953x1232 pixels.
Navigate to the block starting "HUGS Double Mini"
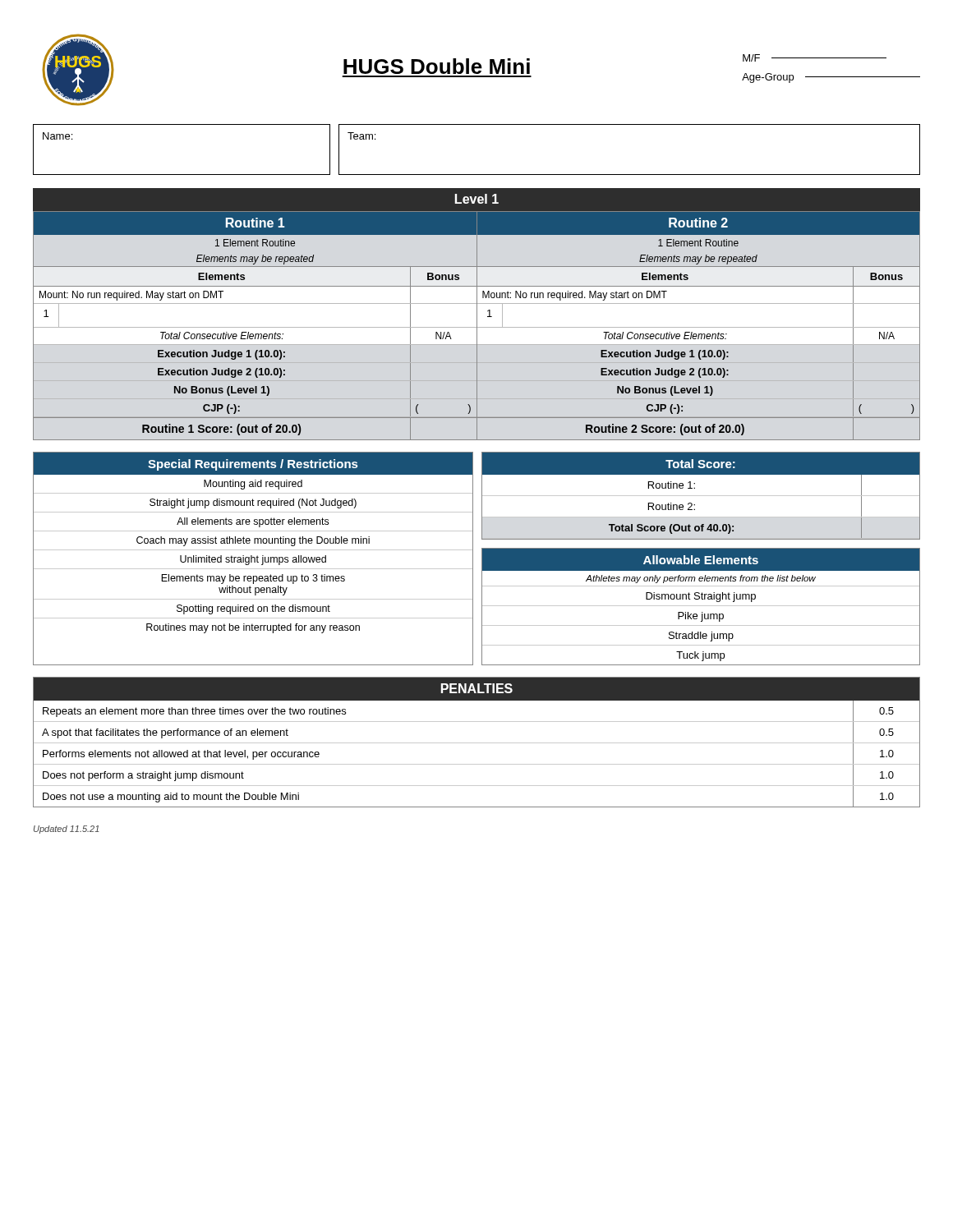click(x=437, y=67)
